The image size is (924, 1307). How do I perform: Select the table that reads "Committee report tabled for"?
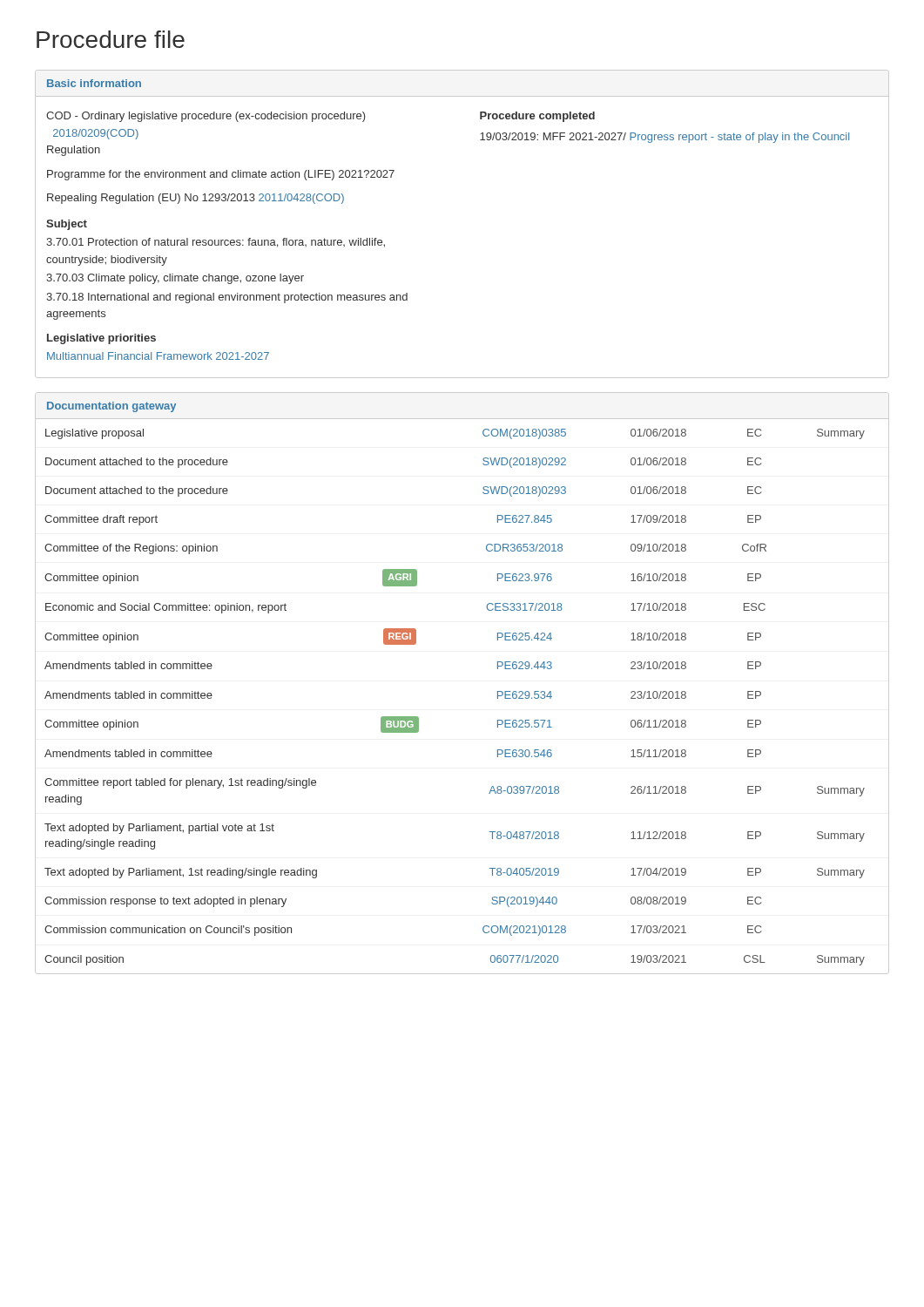(x=462, y=696)
